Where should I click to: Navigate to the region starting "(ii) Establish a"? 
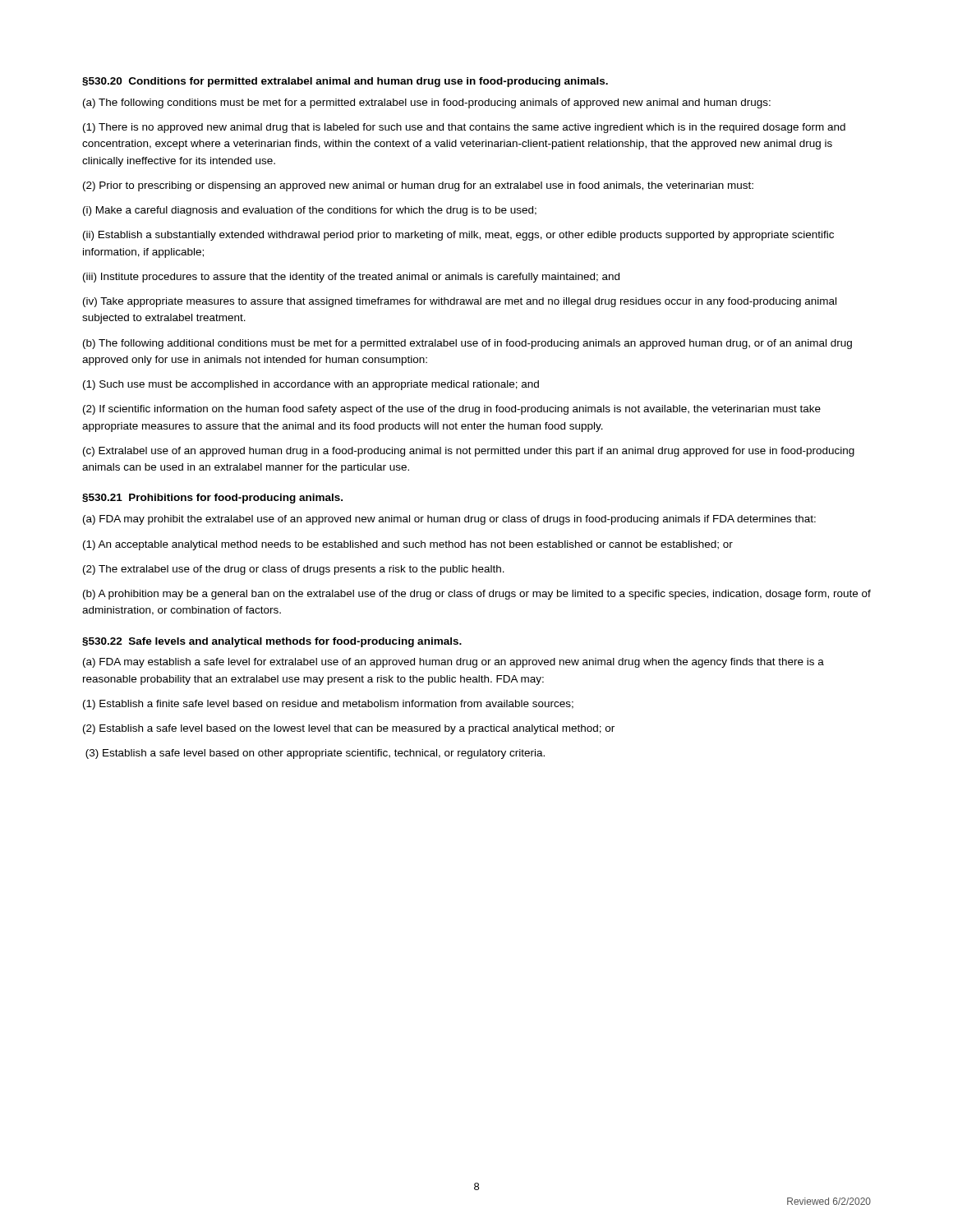coord(458,243)
